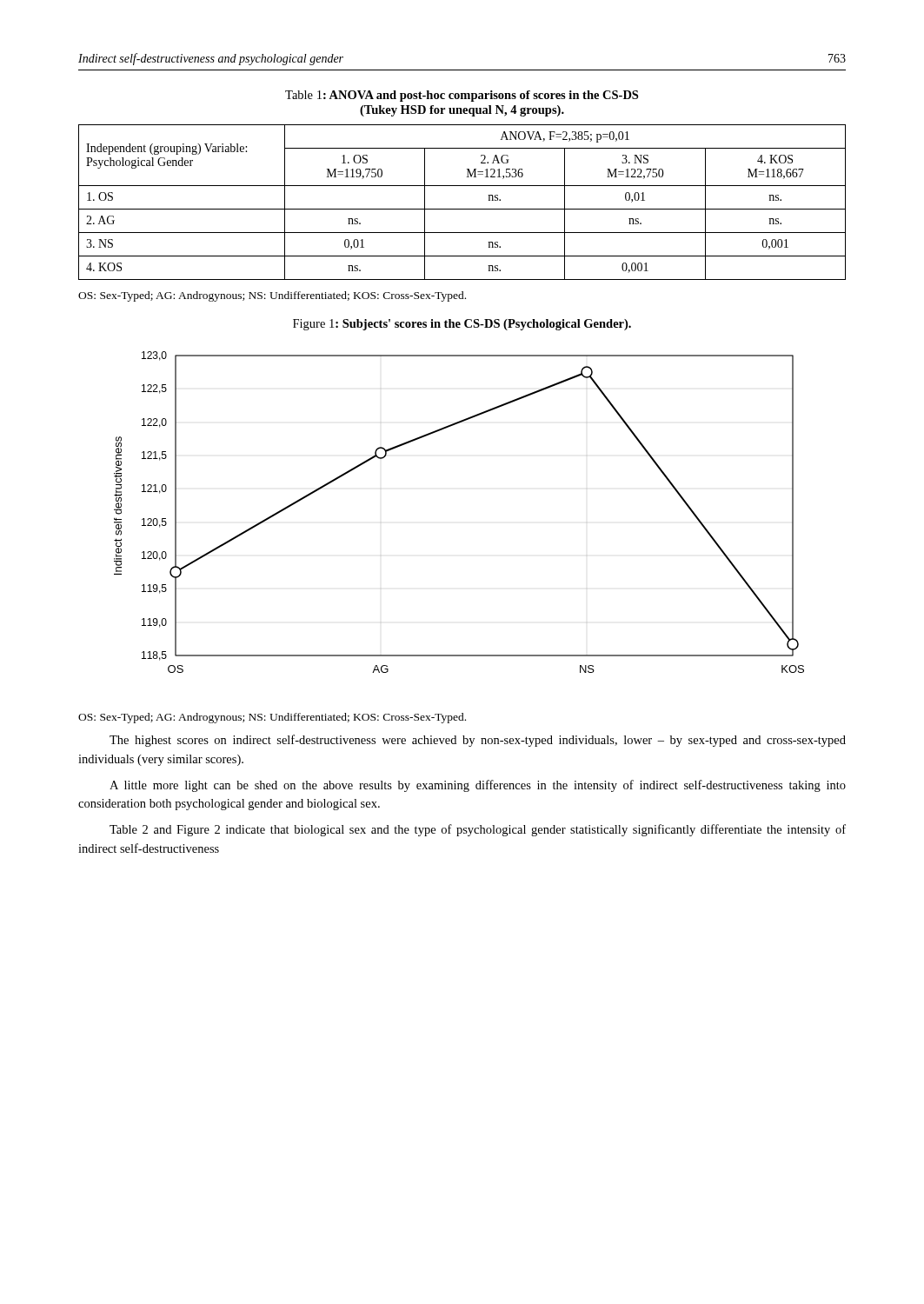Locate the table with the text "2. AG"
Viewport: 924px width, 1304px height.
click(x=462, y=202)
